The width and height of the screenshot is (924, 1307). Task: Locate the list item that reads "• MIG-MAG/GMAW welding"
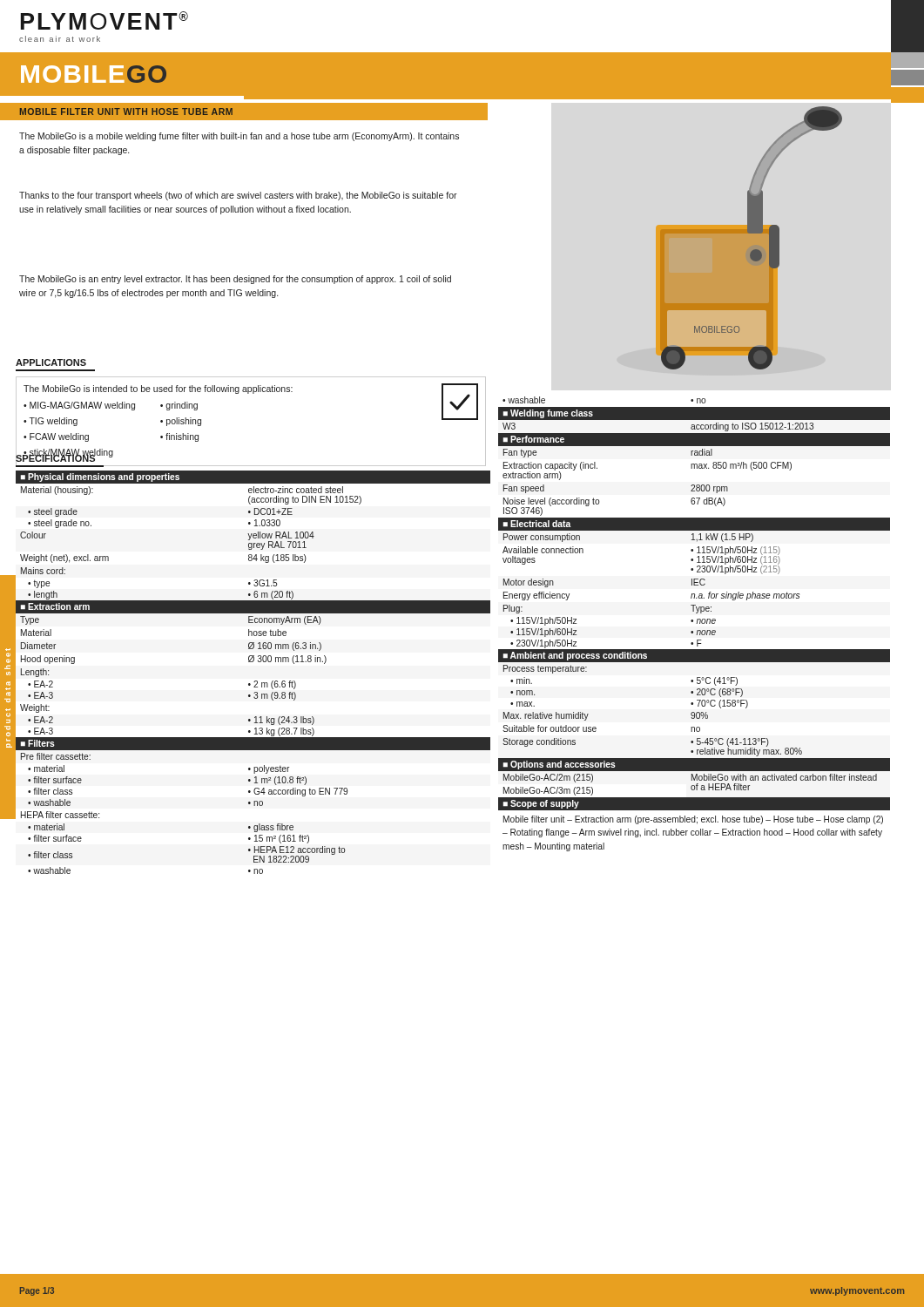click(x=80, y=405)
